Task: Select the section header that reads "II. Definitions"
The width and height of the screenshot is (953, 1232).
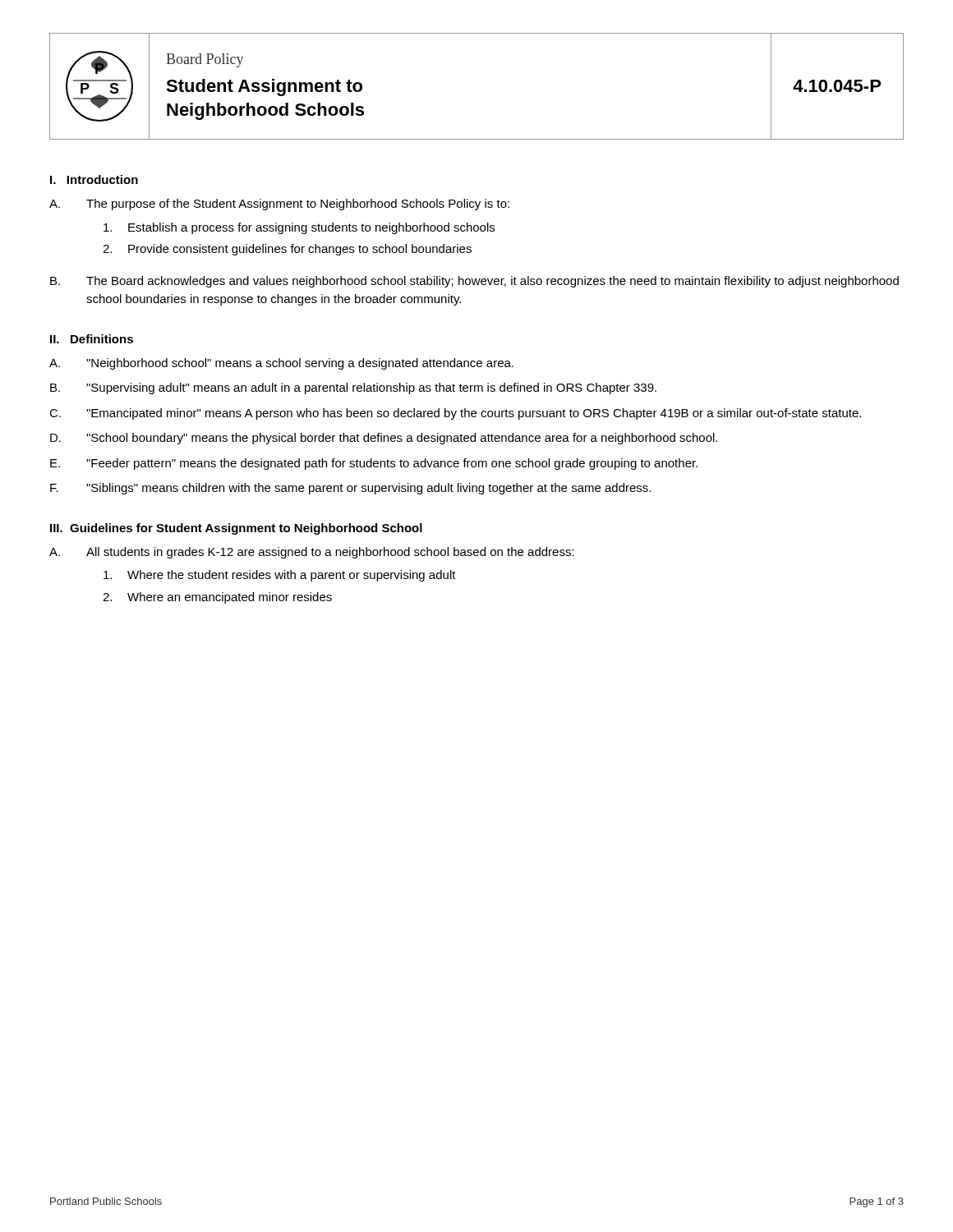Action: 91,338
